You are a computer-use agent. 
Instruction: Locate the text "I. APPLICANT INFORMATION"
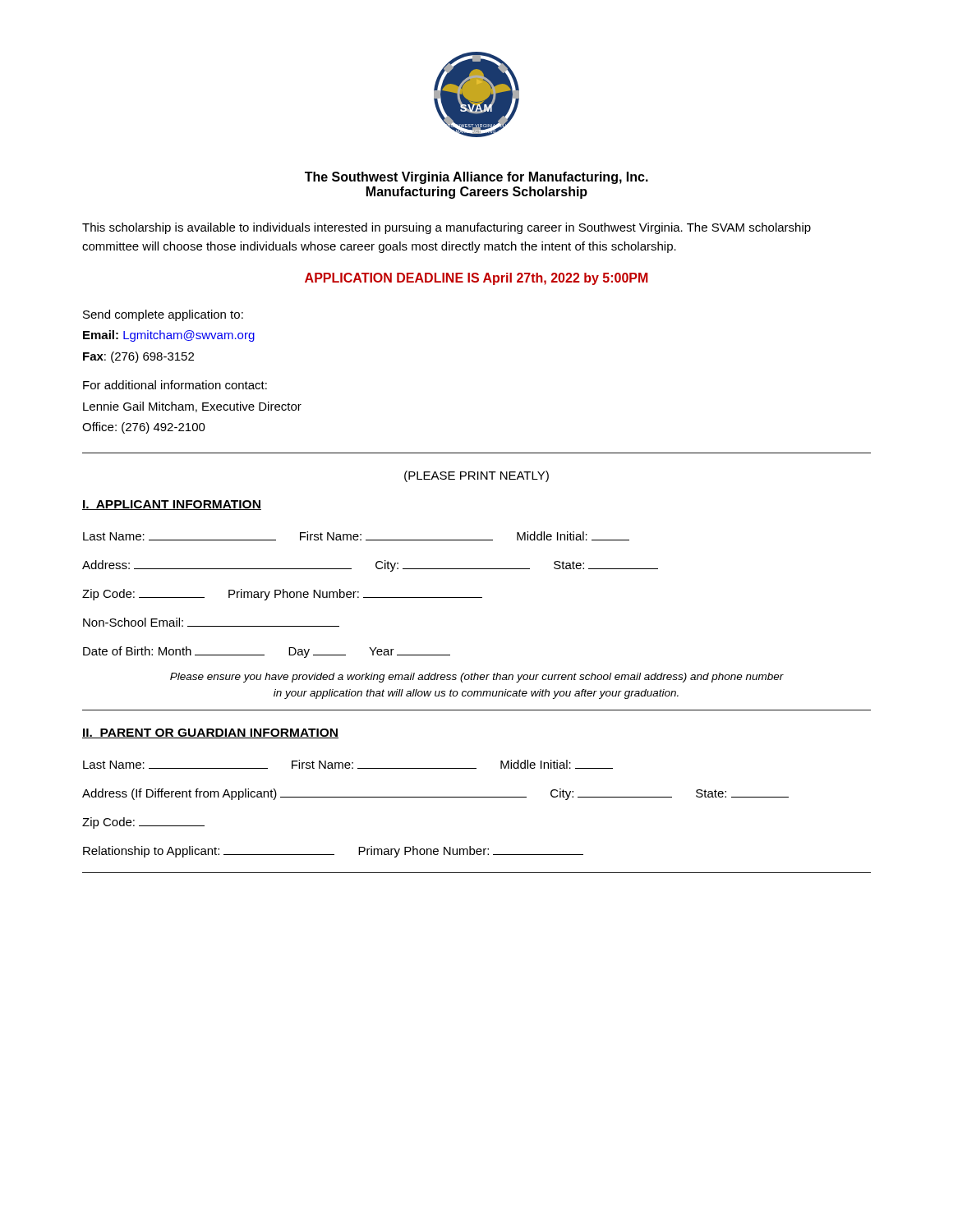172,503
